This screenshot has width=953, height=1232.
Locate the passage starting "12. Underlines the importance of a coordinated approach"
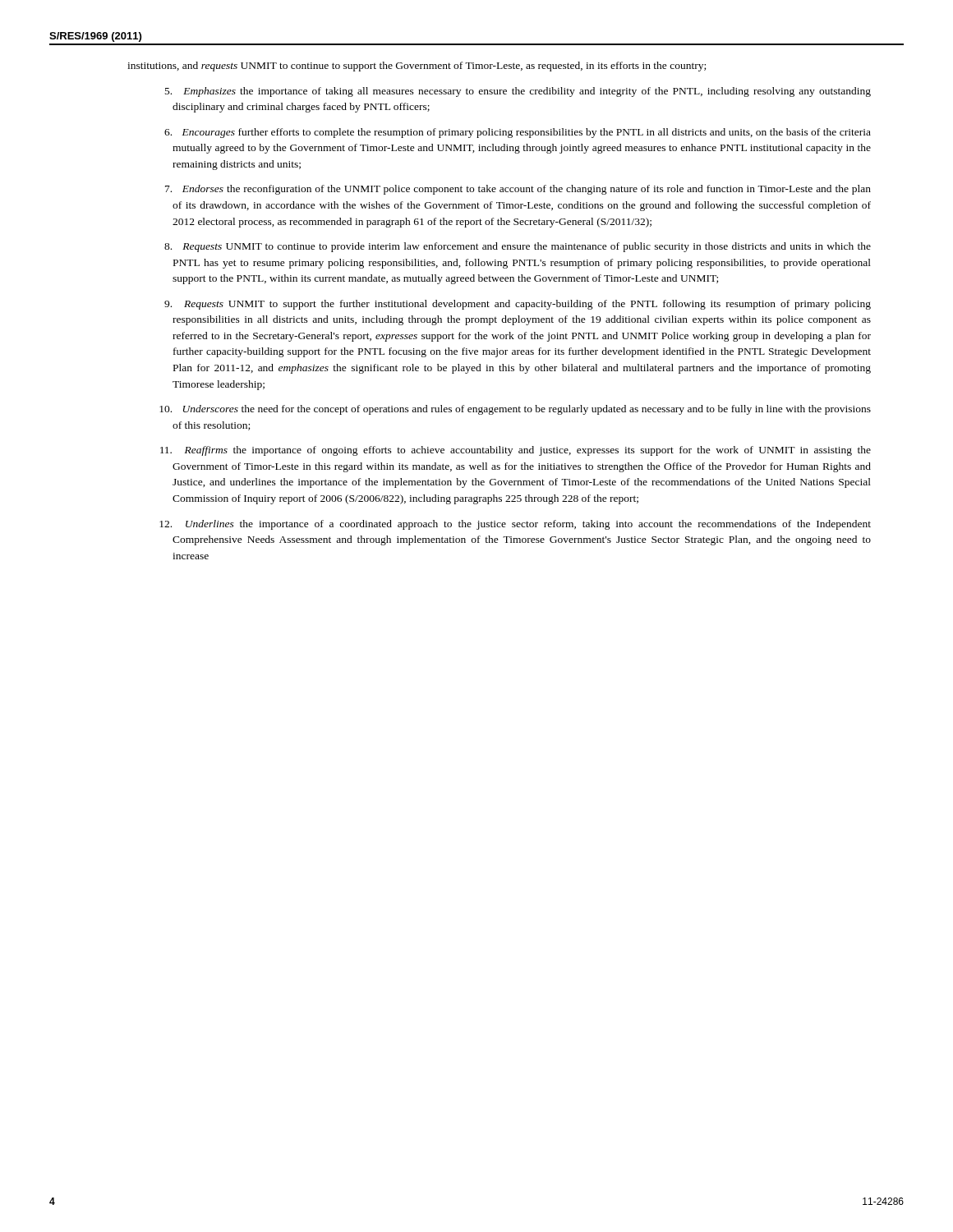[522, 538]
